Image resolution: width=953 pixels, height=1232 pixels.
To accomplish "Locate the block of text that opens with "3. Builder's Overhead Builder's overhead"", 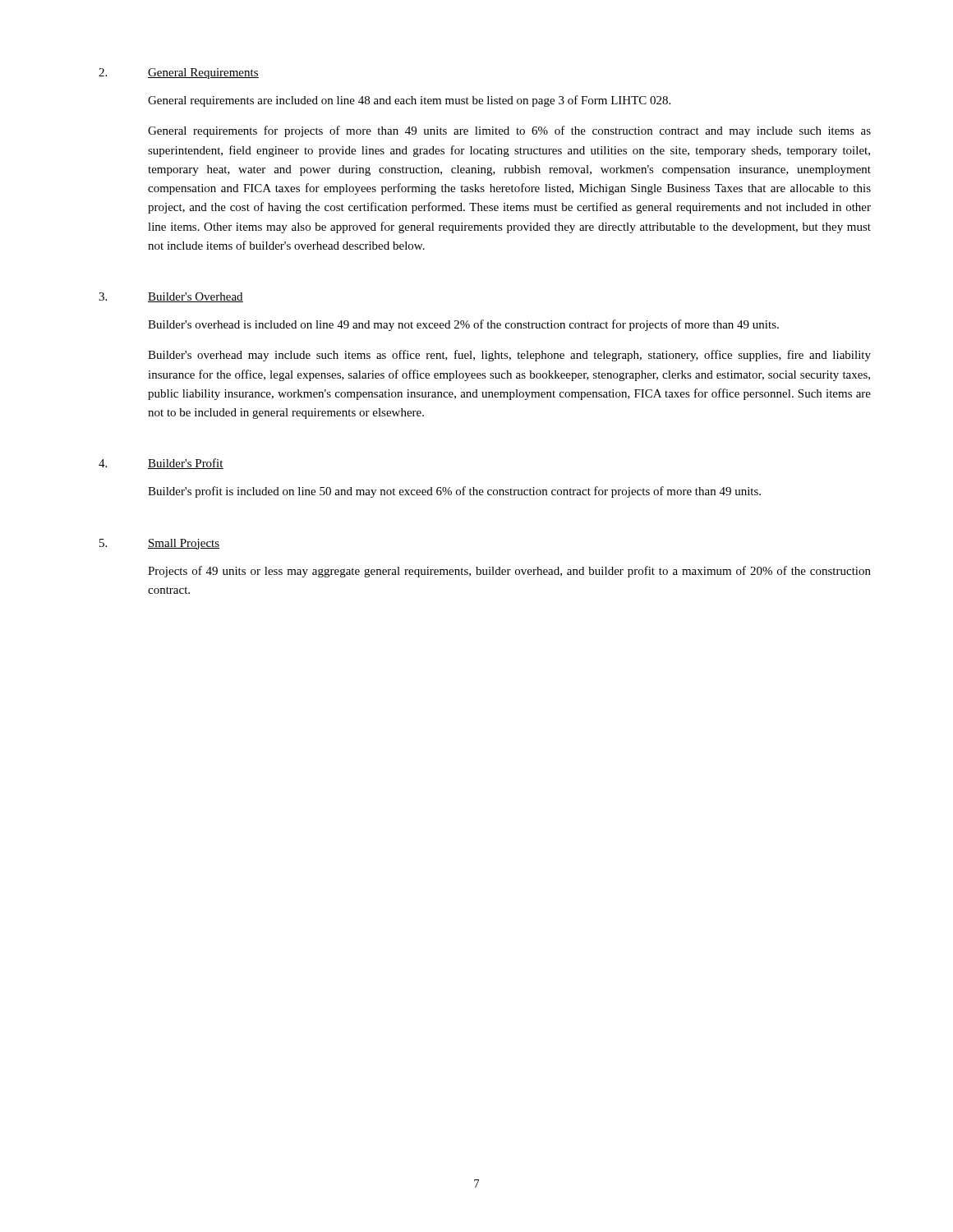I will (485, 362).
